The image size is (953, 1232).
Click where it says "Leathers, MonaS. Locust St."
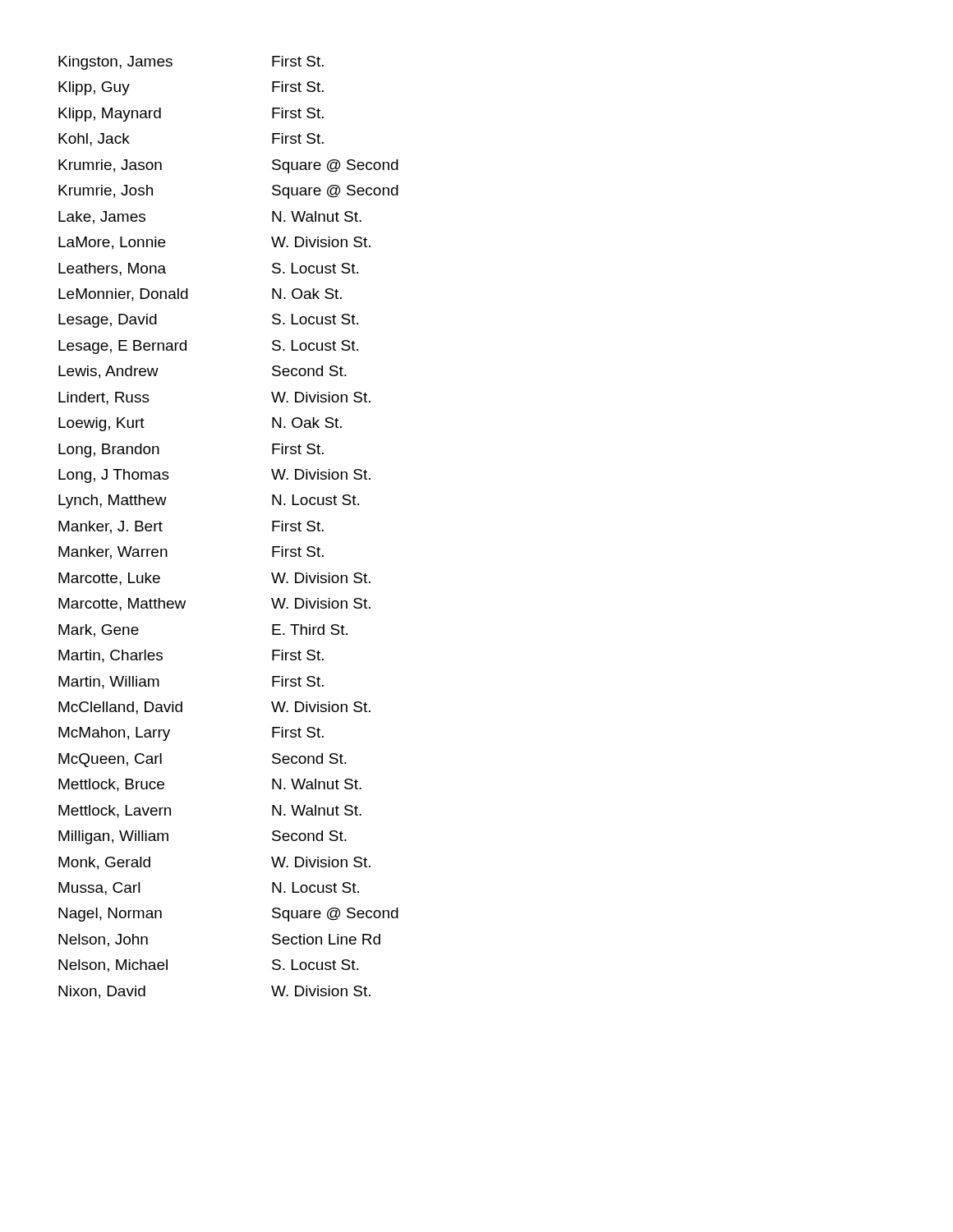coord(304,268)
